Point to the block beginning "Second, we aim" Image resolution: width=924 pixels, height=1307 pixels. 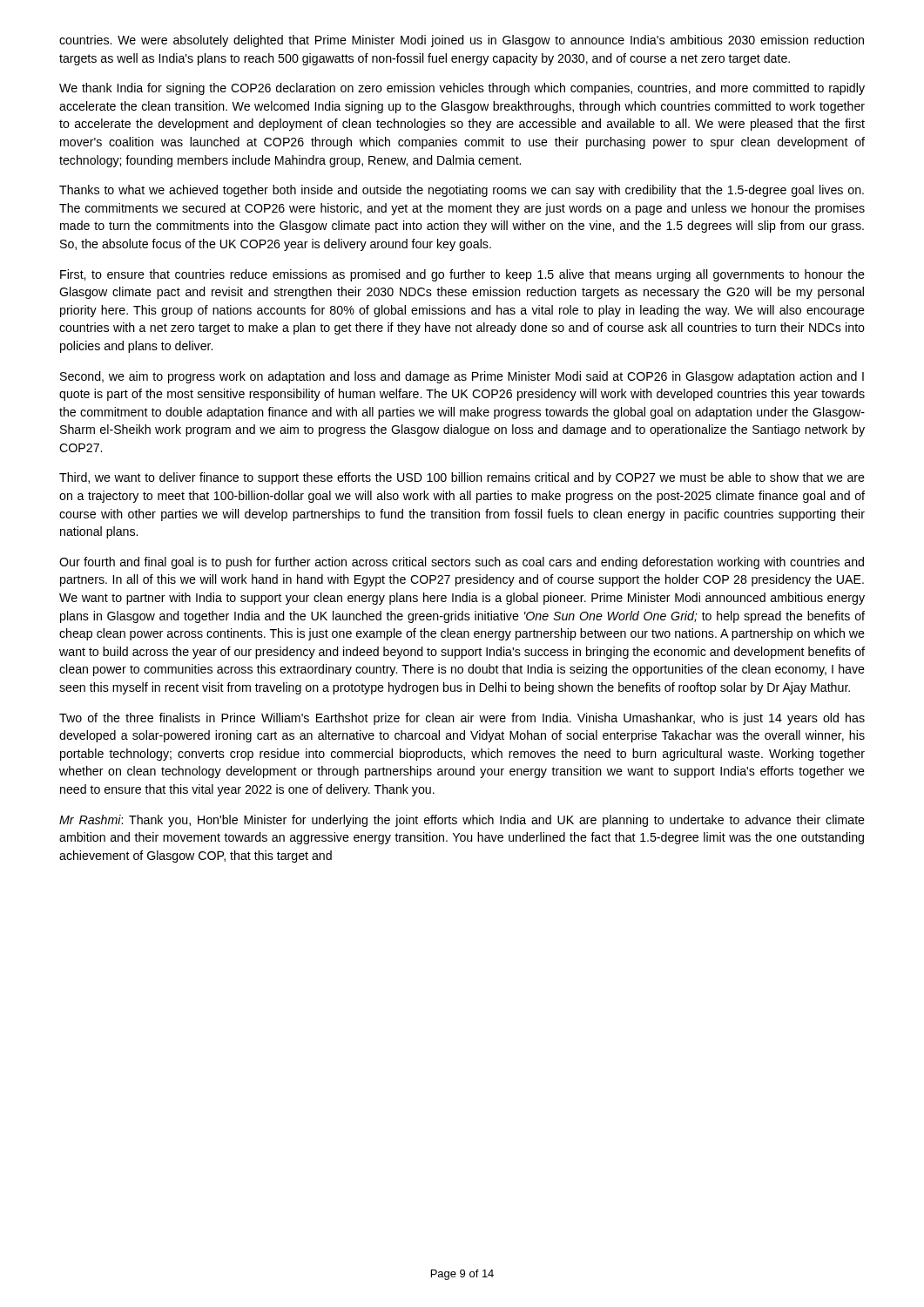click(462, 412)
